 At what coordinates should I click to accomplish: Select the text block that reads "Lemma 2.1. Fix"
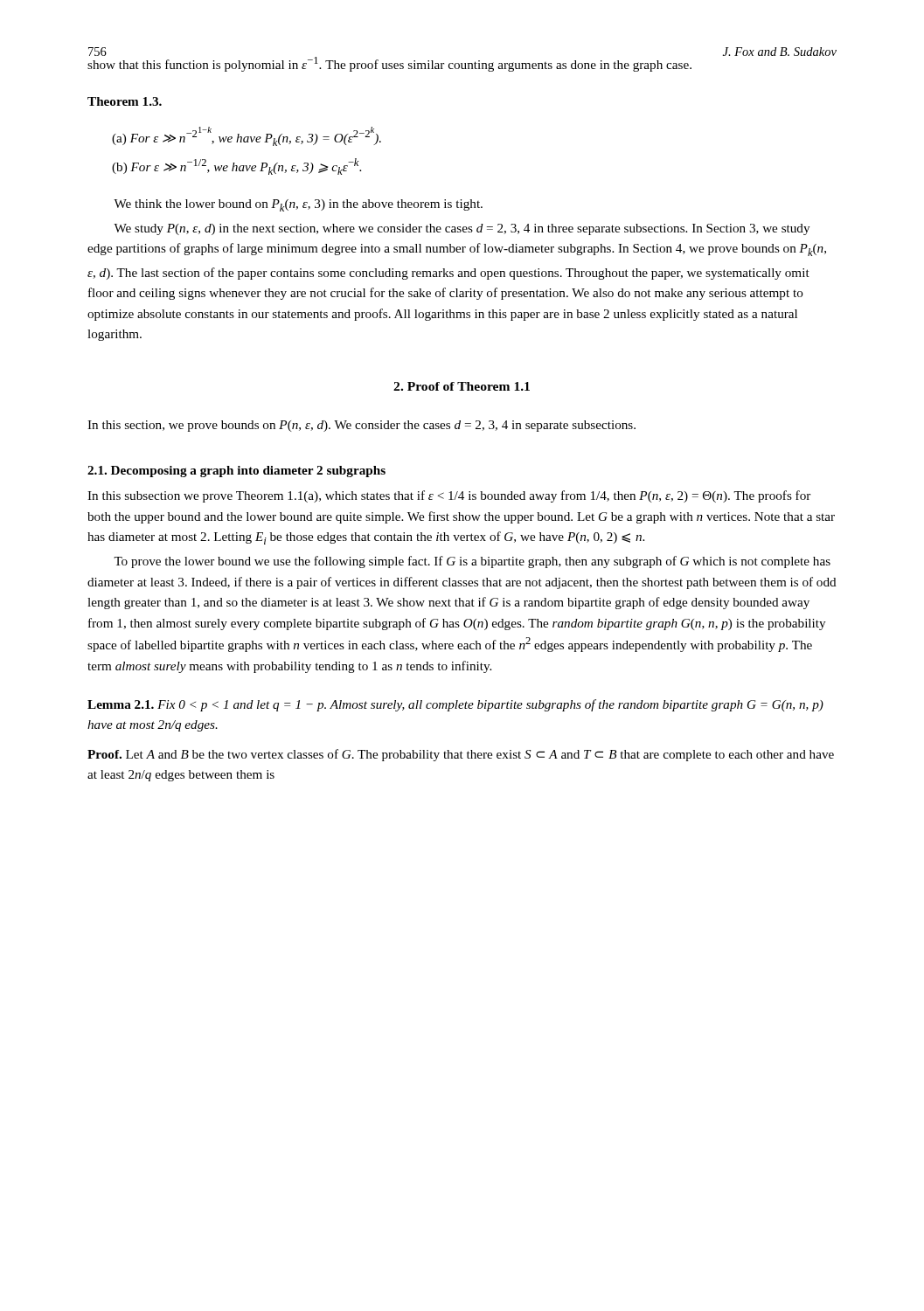click(x=455, y=714)
